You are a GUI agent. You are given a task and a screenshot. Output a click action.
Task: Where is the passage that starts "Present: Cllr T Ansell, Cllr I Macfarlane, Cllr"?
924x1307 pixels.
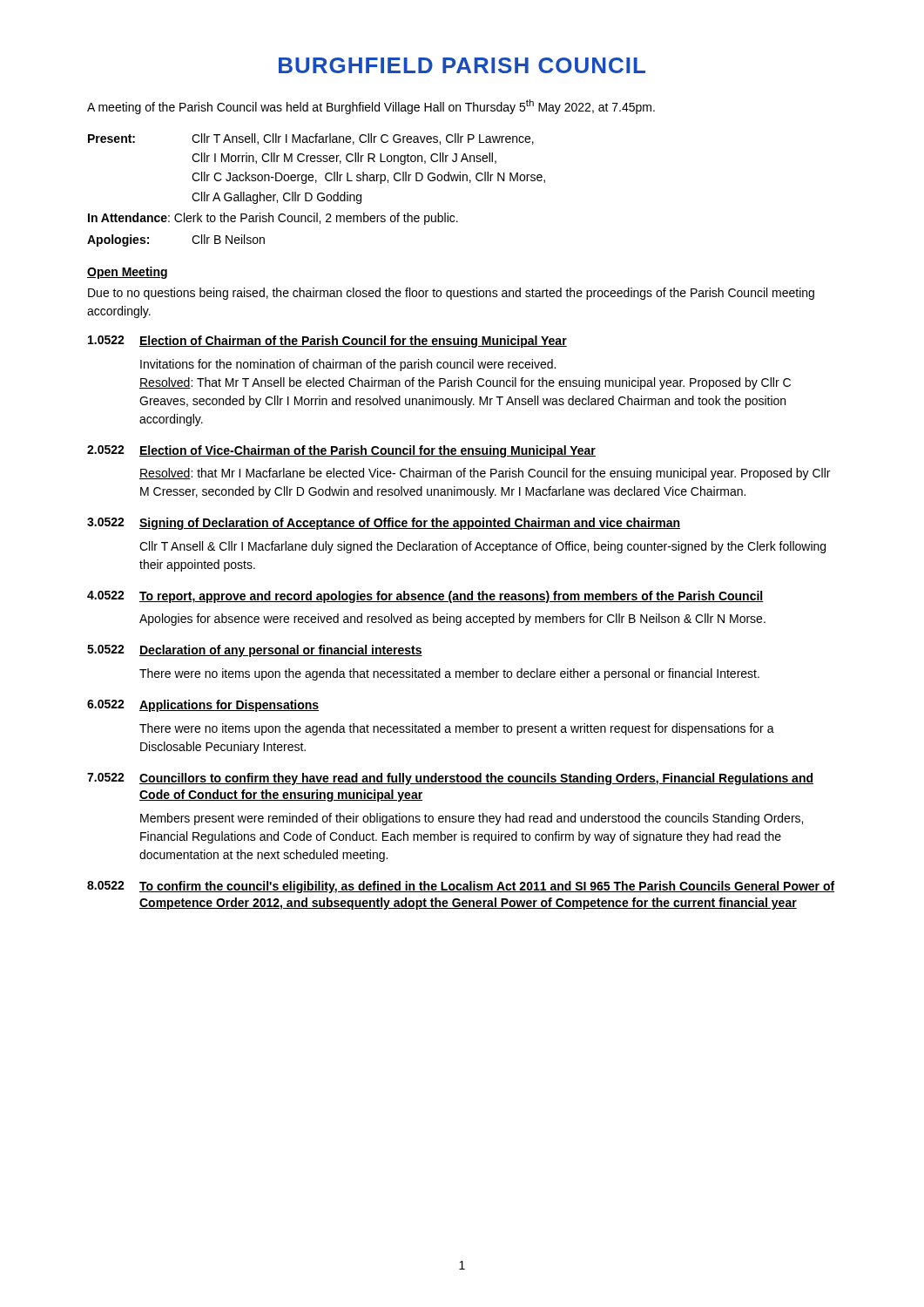[x=462, y=168]
